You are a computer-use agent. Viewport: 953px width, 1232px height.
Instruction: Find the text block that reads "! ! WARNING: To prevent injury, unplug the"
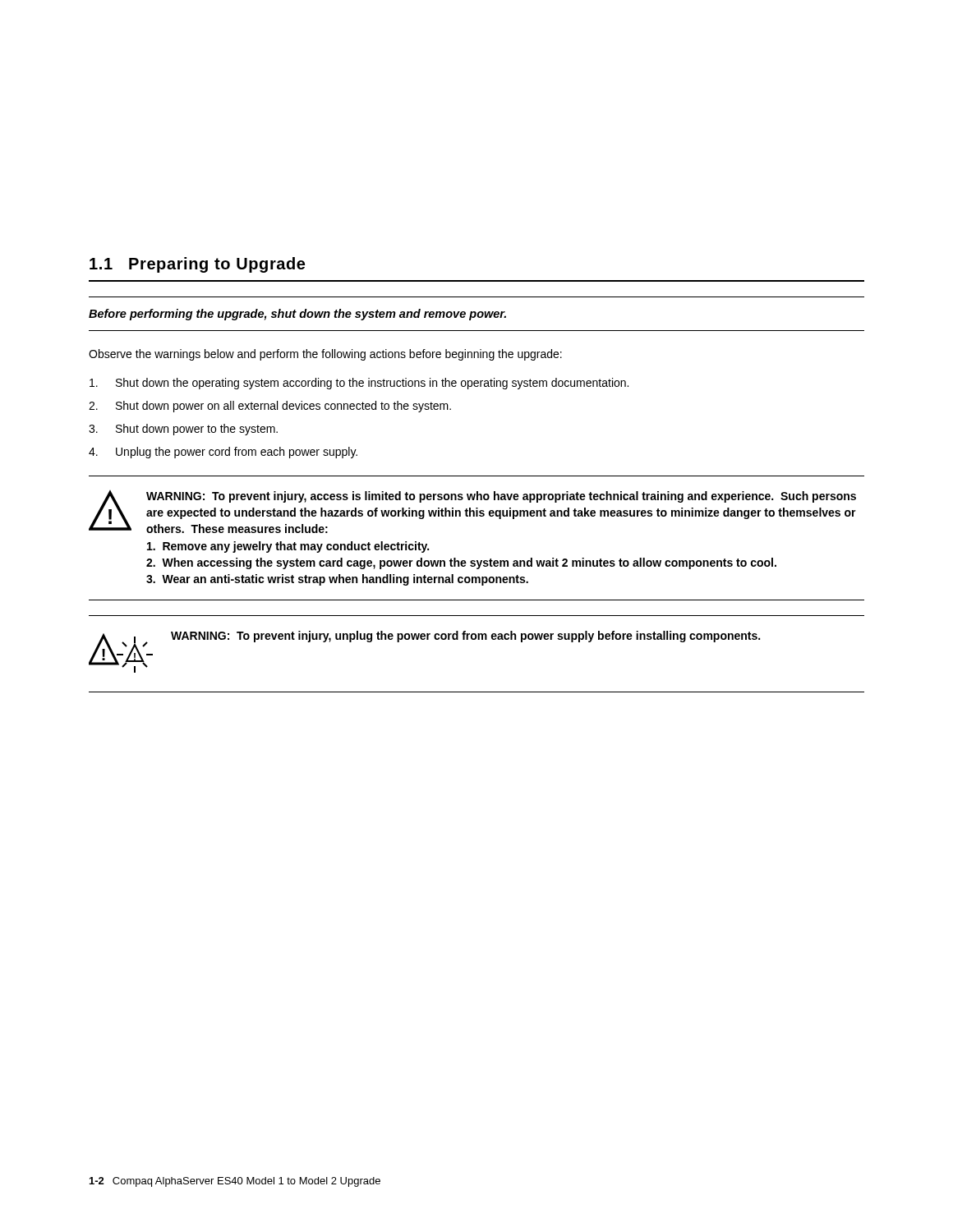point(476,653)
